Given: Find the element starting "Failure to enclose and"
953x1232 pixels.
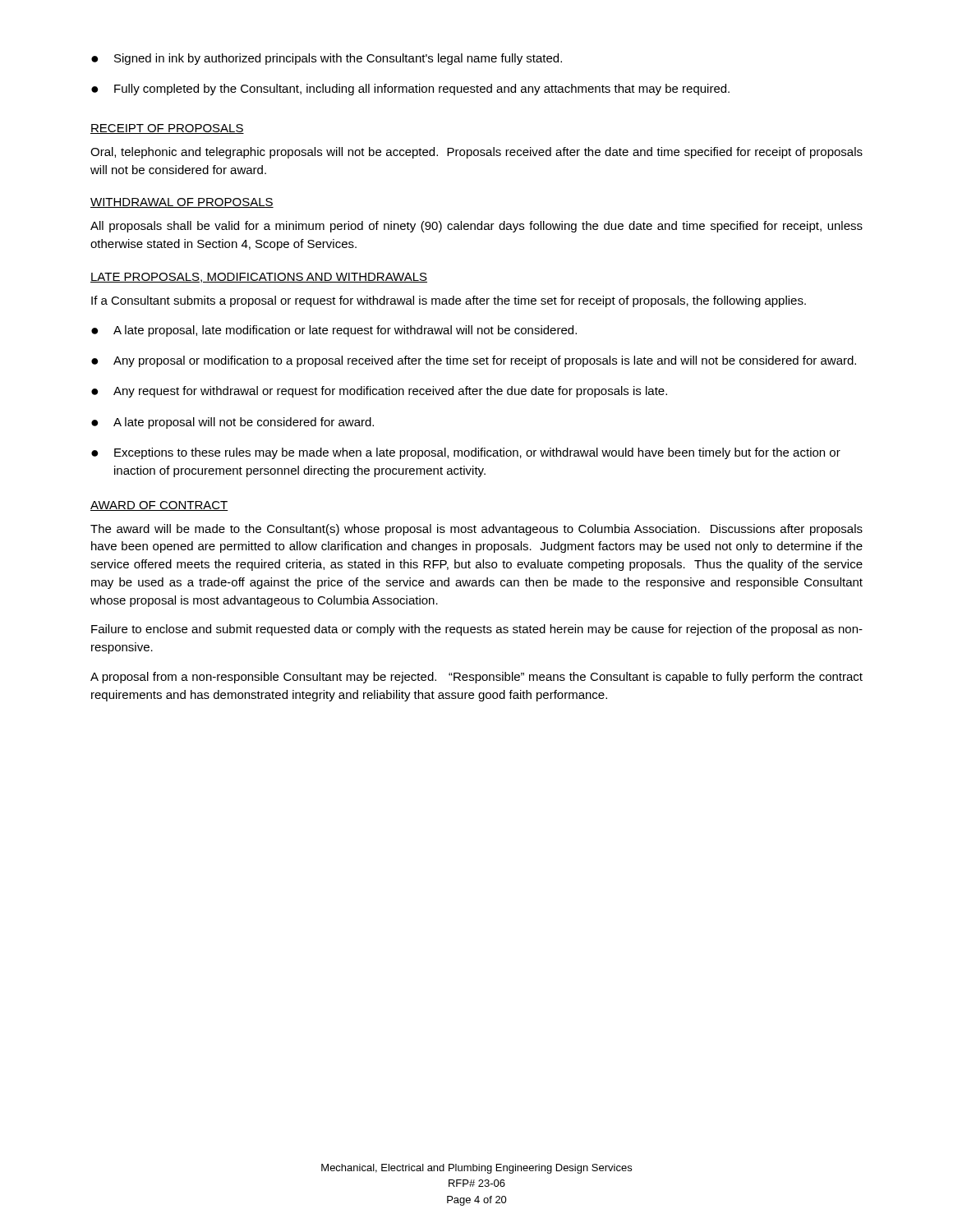Looking at the screenshot, I should coord(476,638).
